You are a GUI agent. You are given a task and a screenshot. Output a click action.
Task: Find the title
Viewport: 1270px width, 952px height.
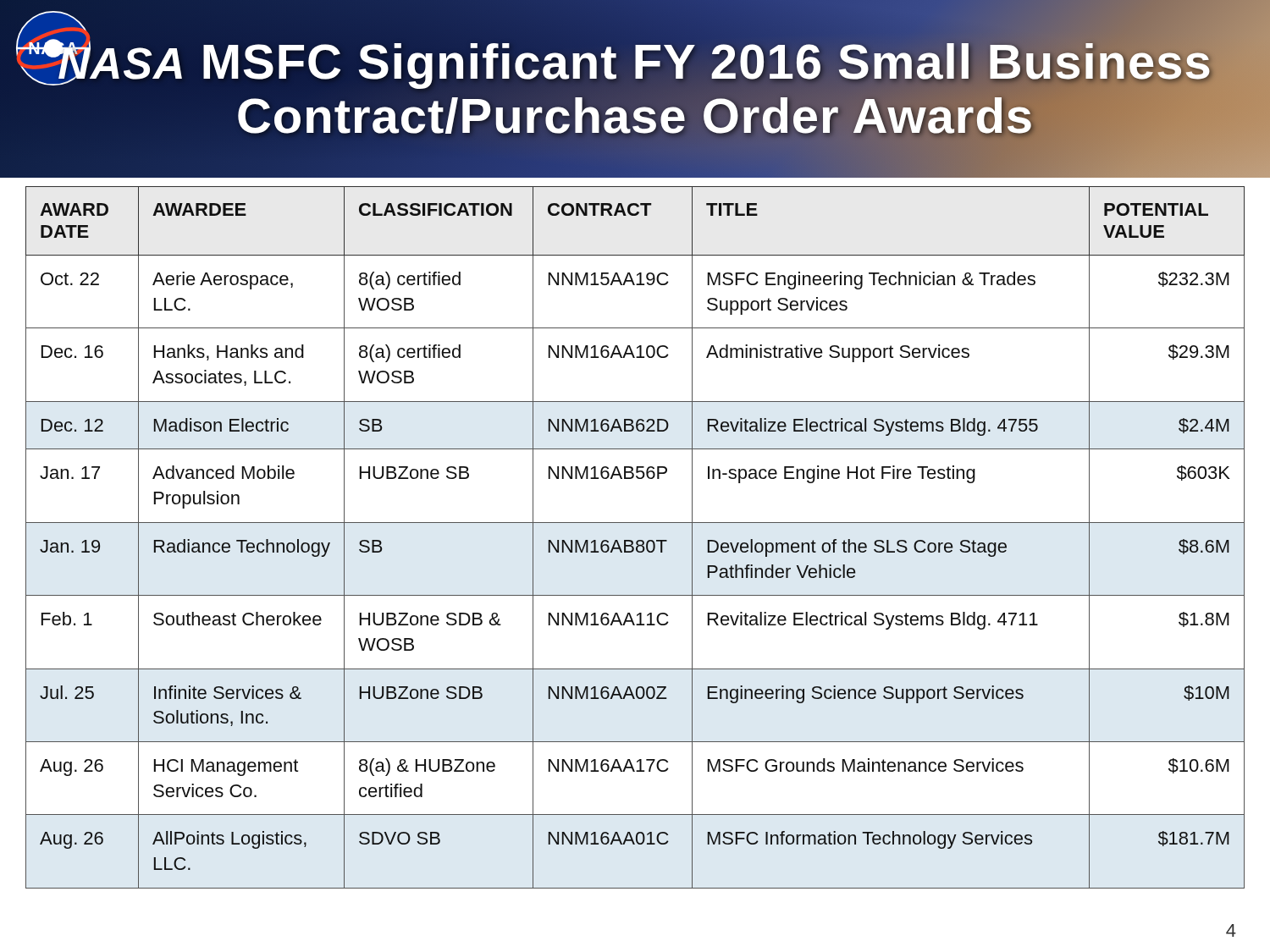614,77
